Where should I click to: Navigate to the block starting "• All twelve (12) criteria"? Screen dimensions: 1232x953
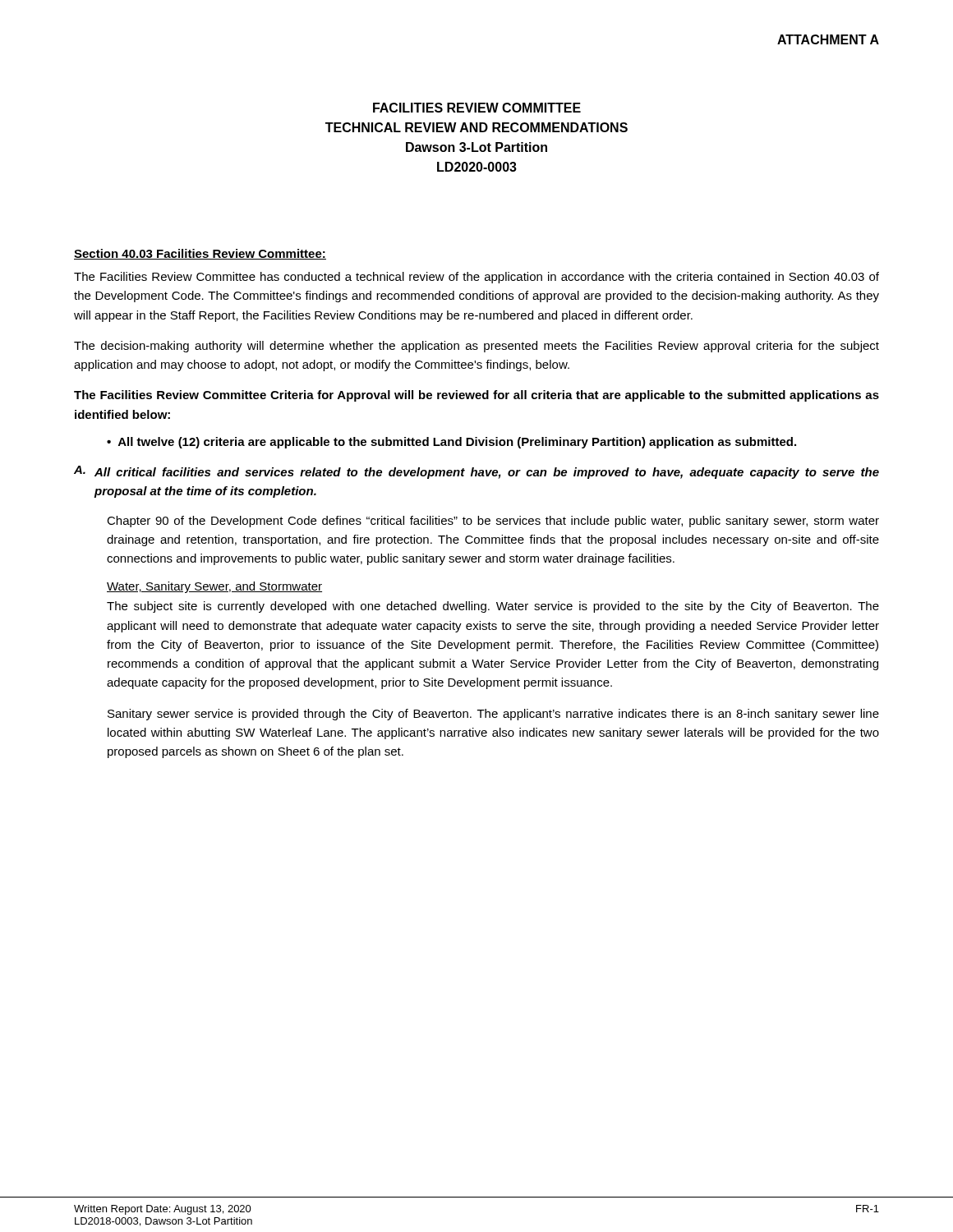tap(452, 441)
